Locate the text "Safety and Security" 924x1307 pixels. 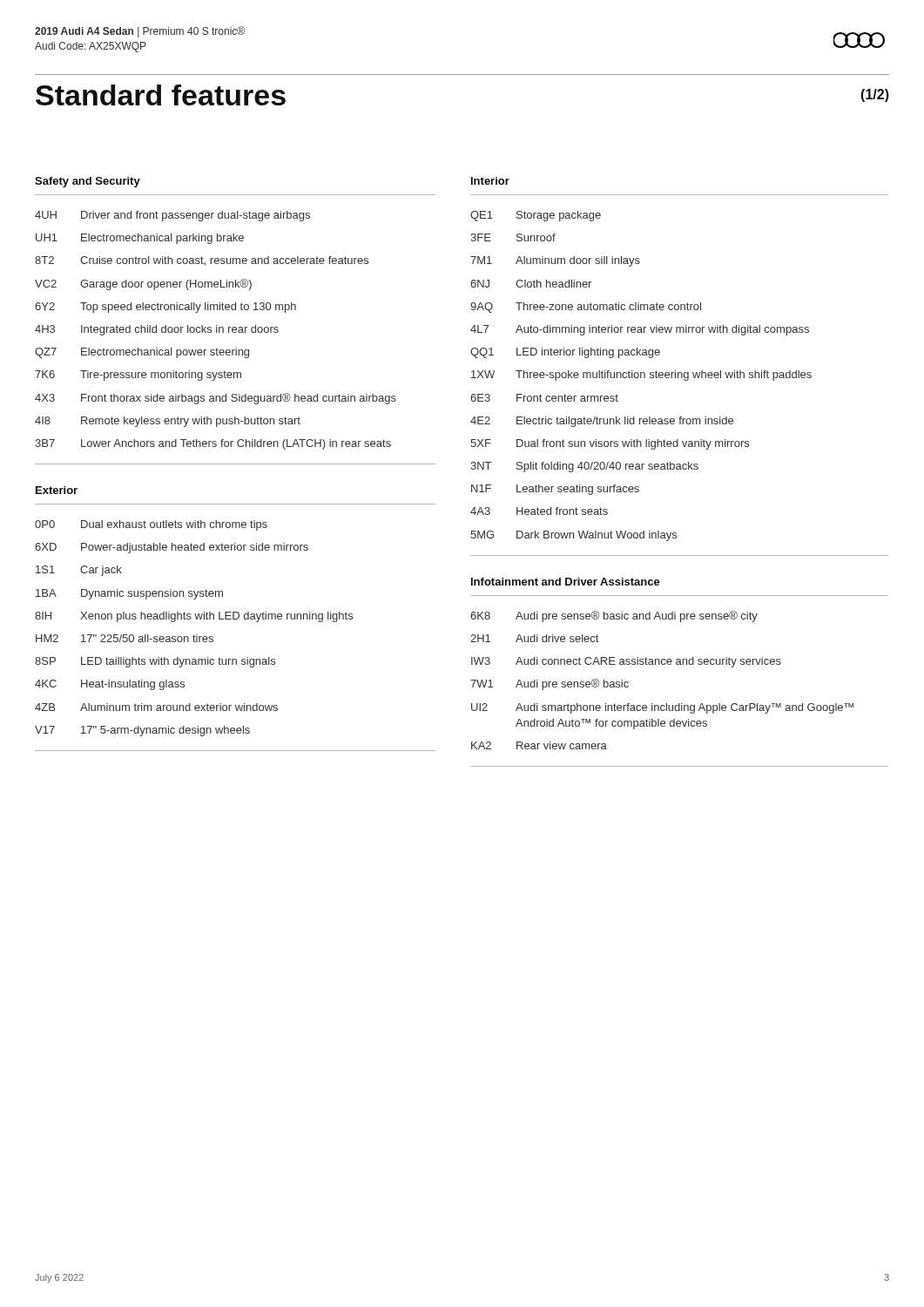[x=235, y=185]
